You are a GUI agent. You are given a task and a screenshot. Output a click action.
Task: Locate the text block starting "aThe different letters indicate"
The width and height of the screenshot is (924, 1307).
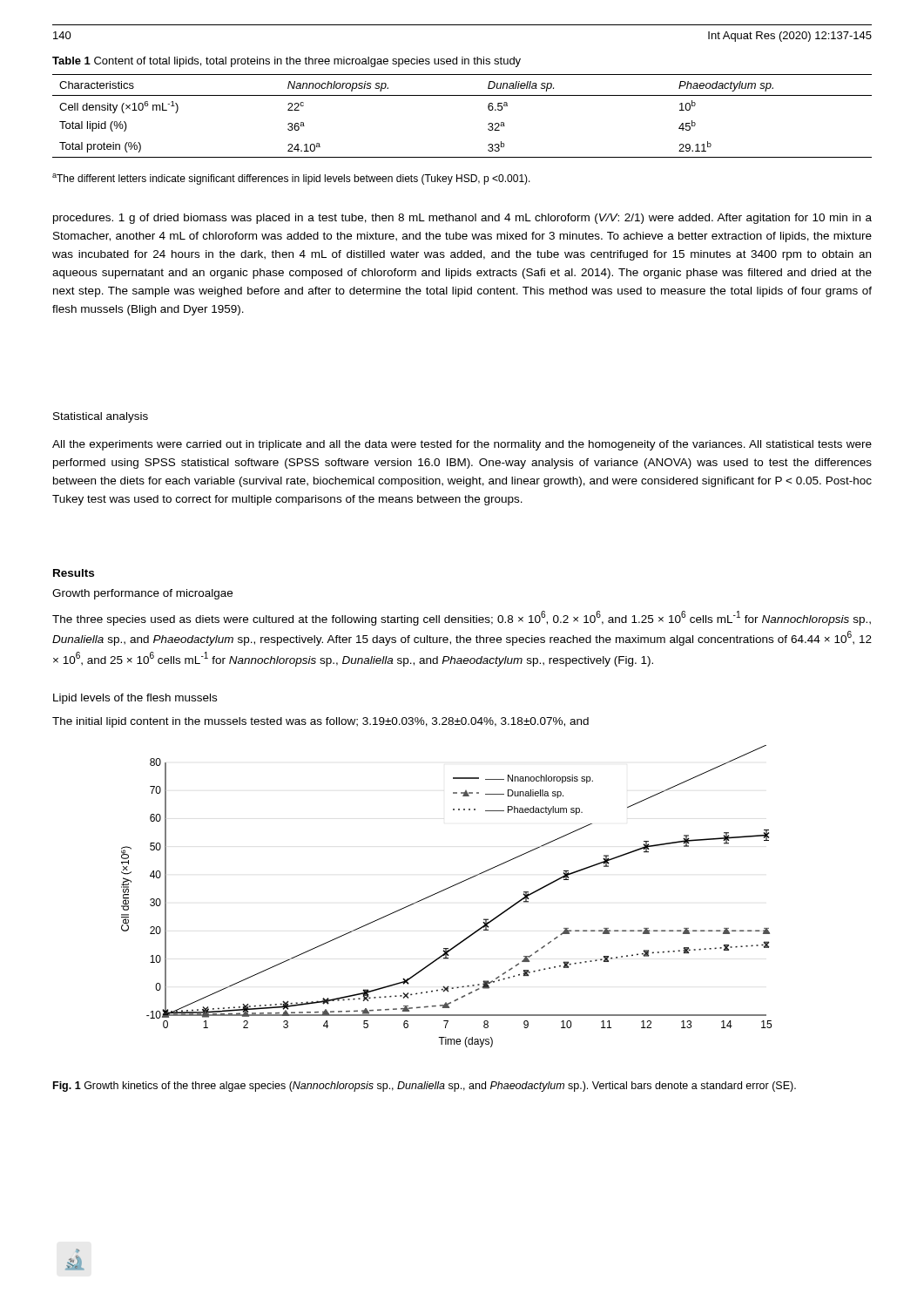click(x=292, y=178)
